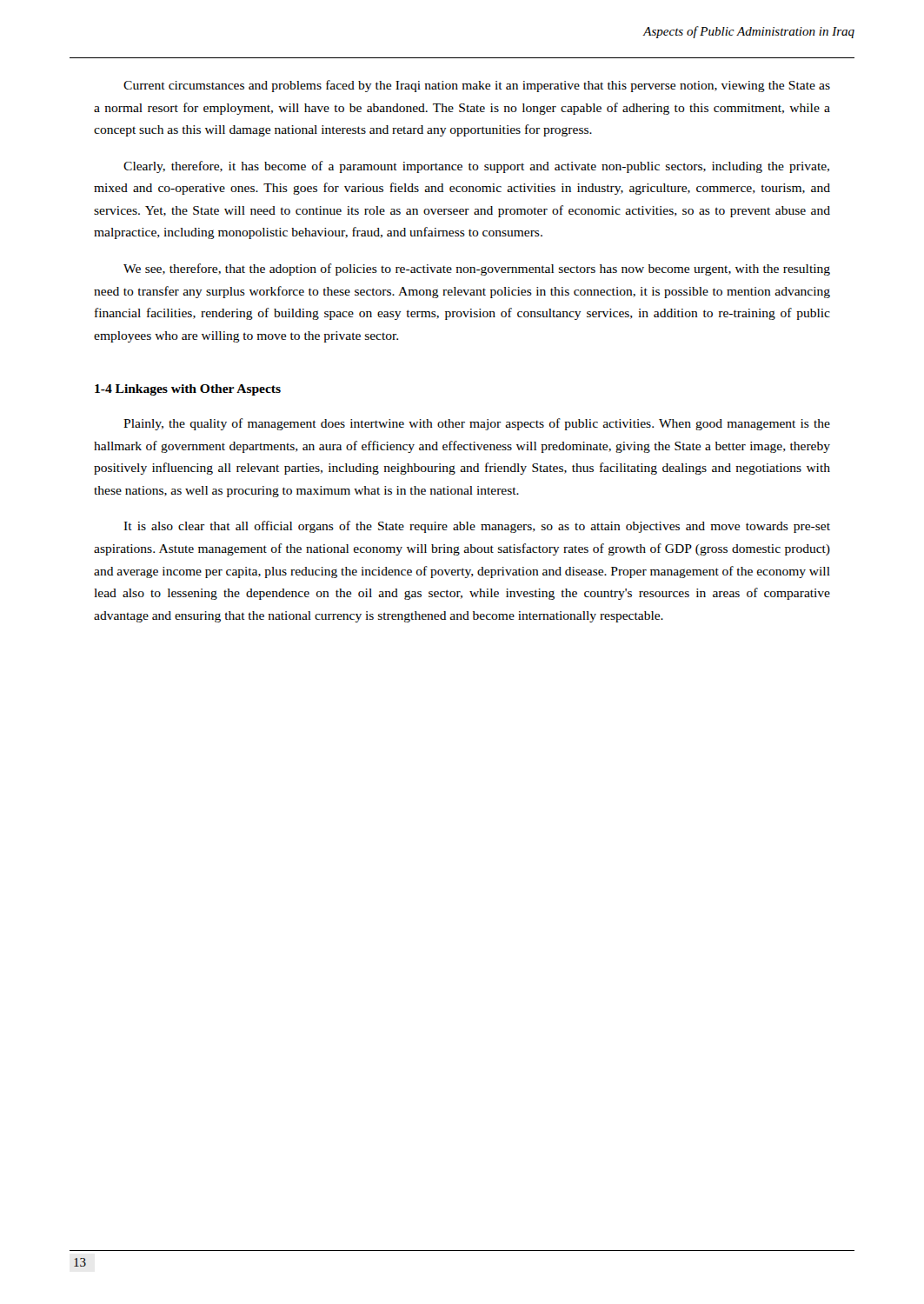Navigate to the block starting "1-4 Linkages with Other Aspects"

click(187, 388)
